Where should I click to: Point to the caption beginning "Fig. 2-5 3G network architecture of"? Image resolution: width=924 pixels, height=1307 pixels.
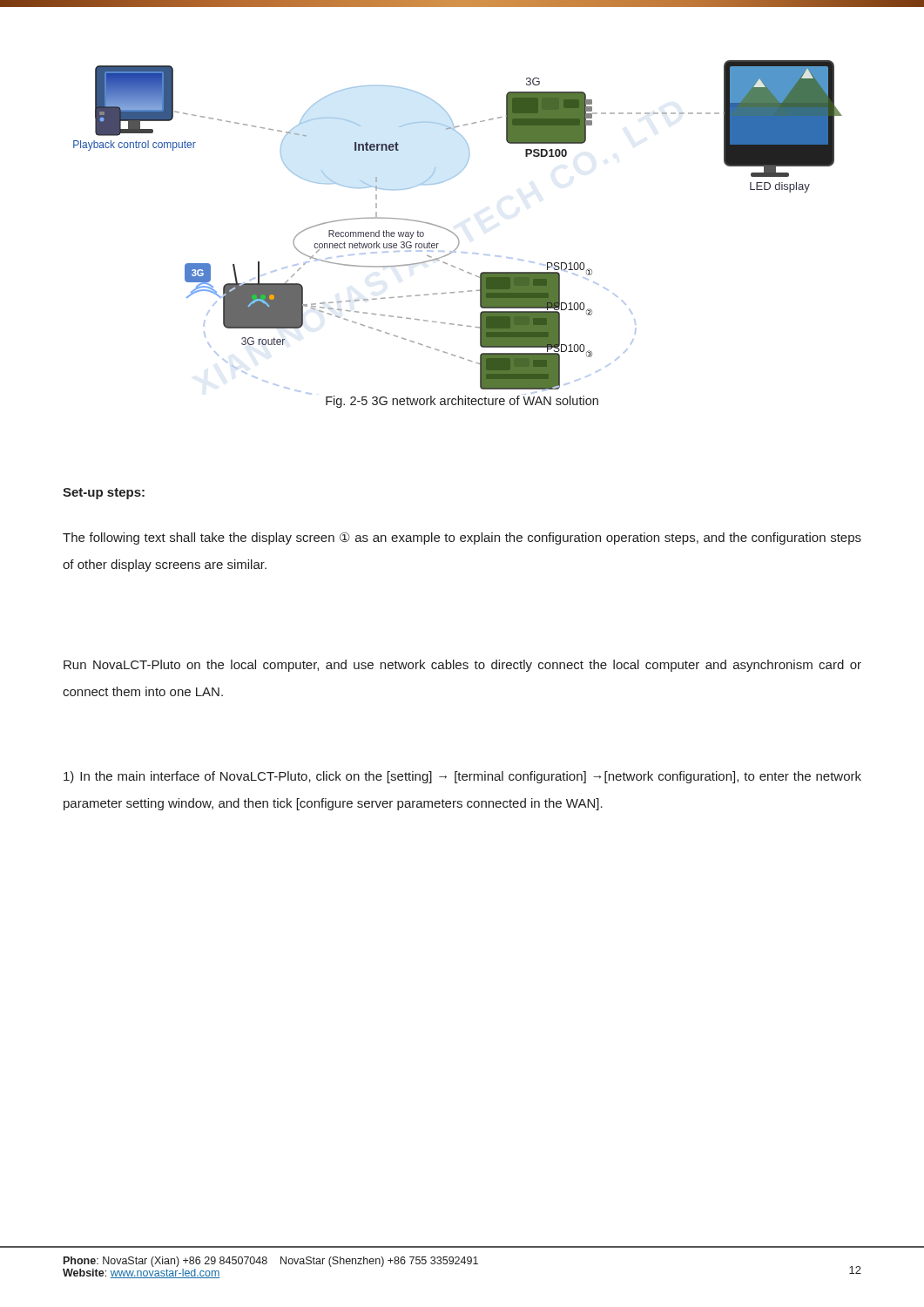462,401
